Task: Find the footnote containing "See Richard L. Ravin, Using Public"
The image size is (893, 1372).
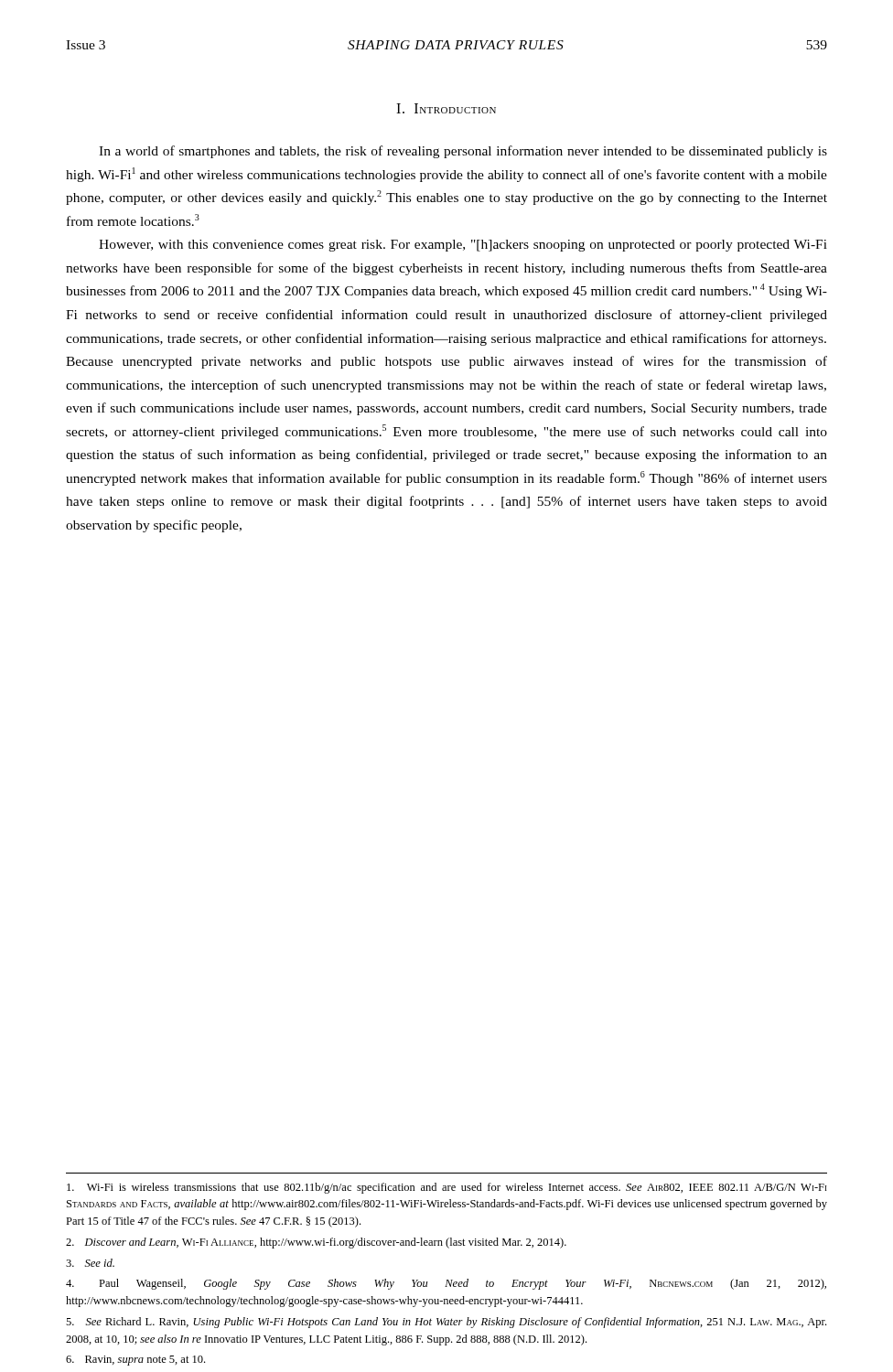Action: [x=446, y=1330]
